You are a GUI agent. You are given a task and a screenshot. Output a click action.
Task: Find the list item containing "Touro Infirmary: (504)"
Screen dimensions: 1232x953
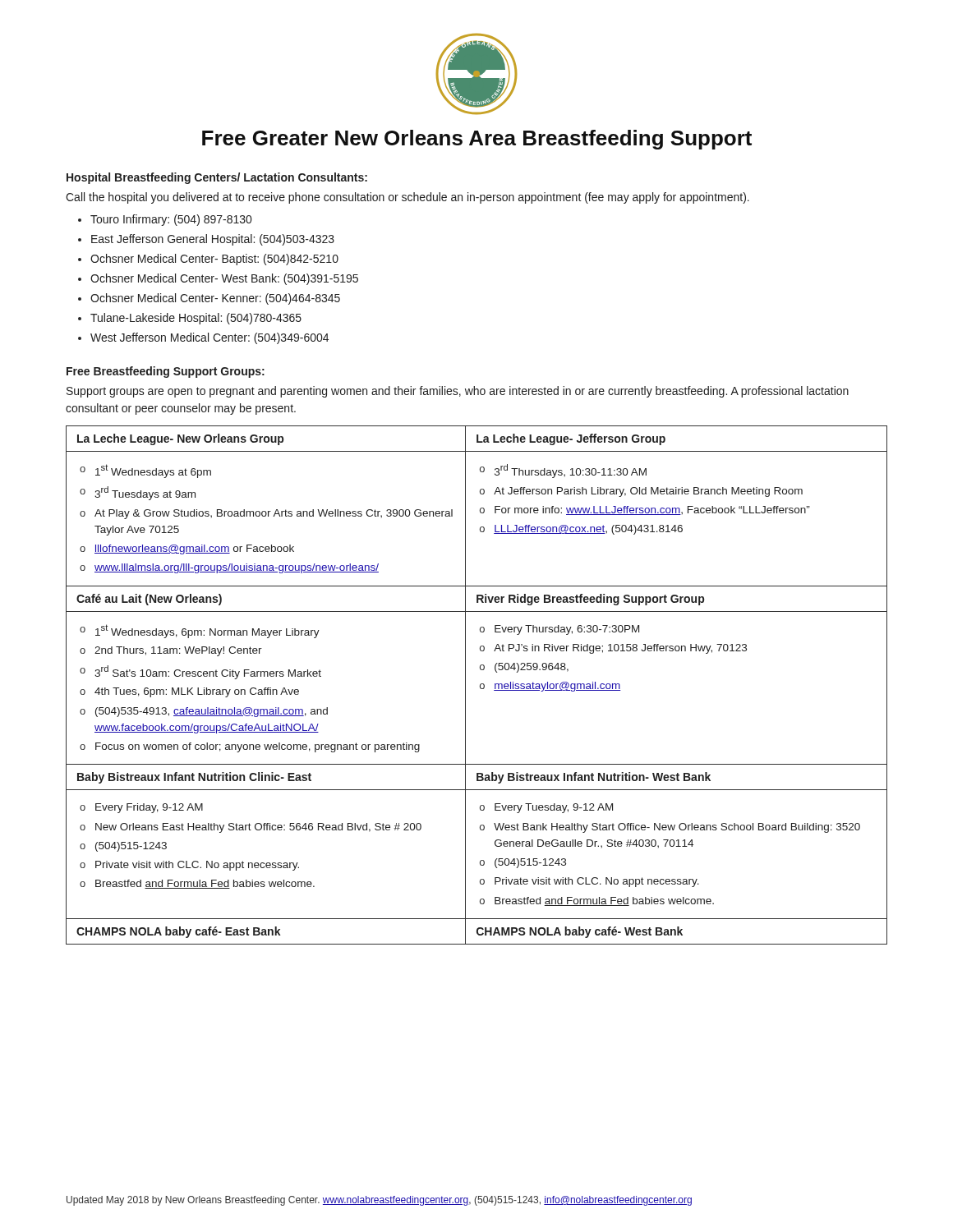click(171, 219)
